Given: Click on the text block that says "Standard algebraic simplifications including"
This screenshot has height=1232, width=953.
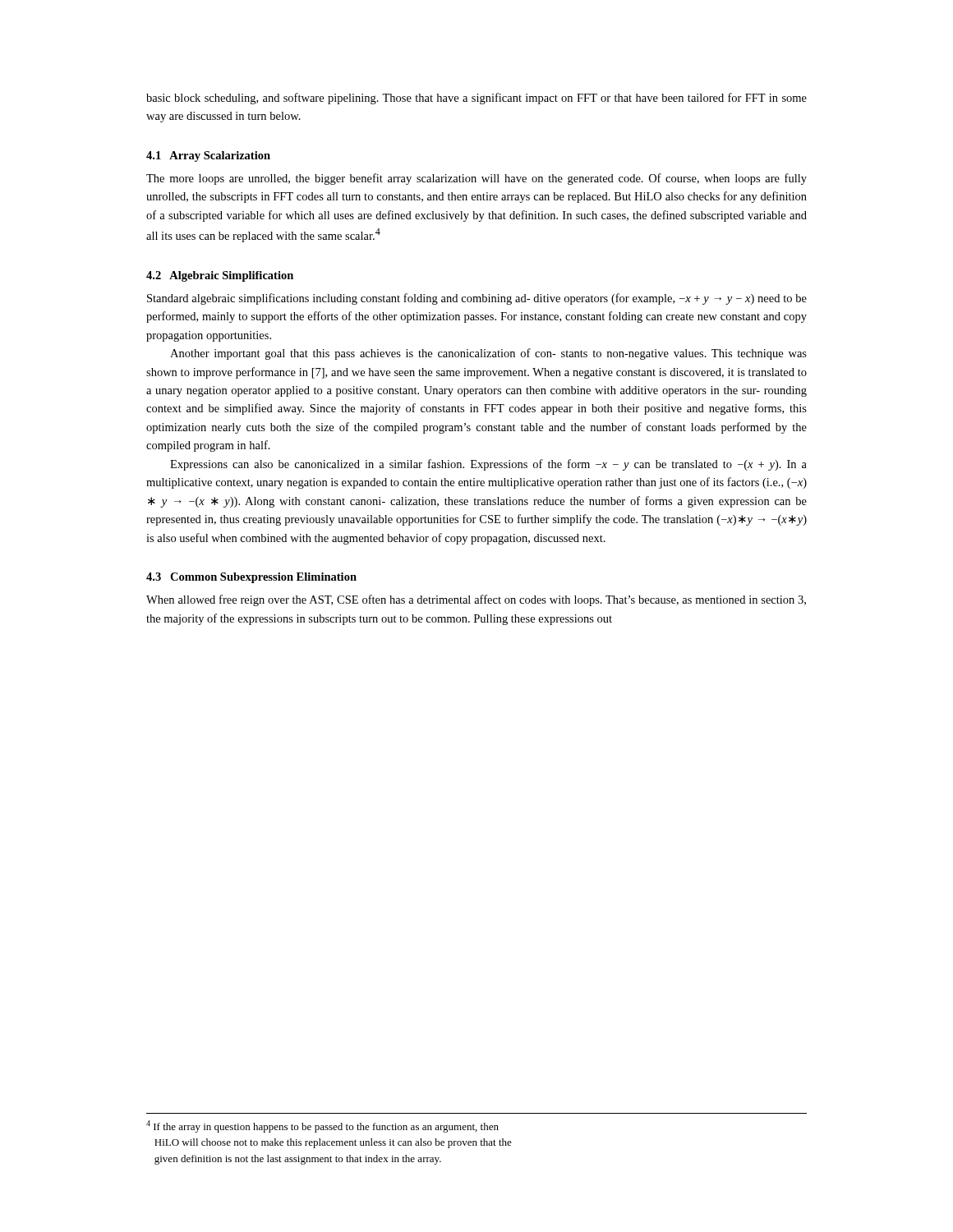Looking at the screenshot, I should point(476,418).
